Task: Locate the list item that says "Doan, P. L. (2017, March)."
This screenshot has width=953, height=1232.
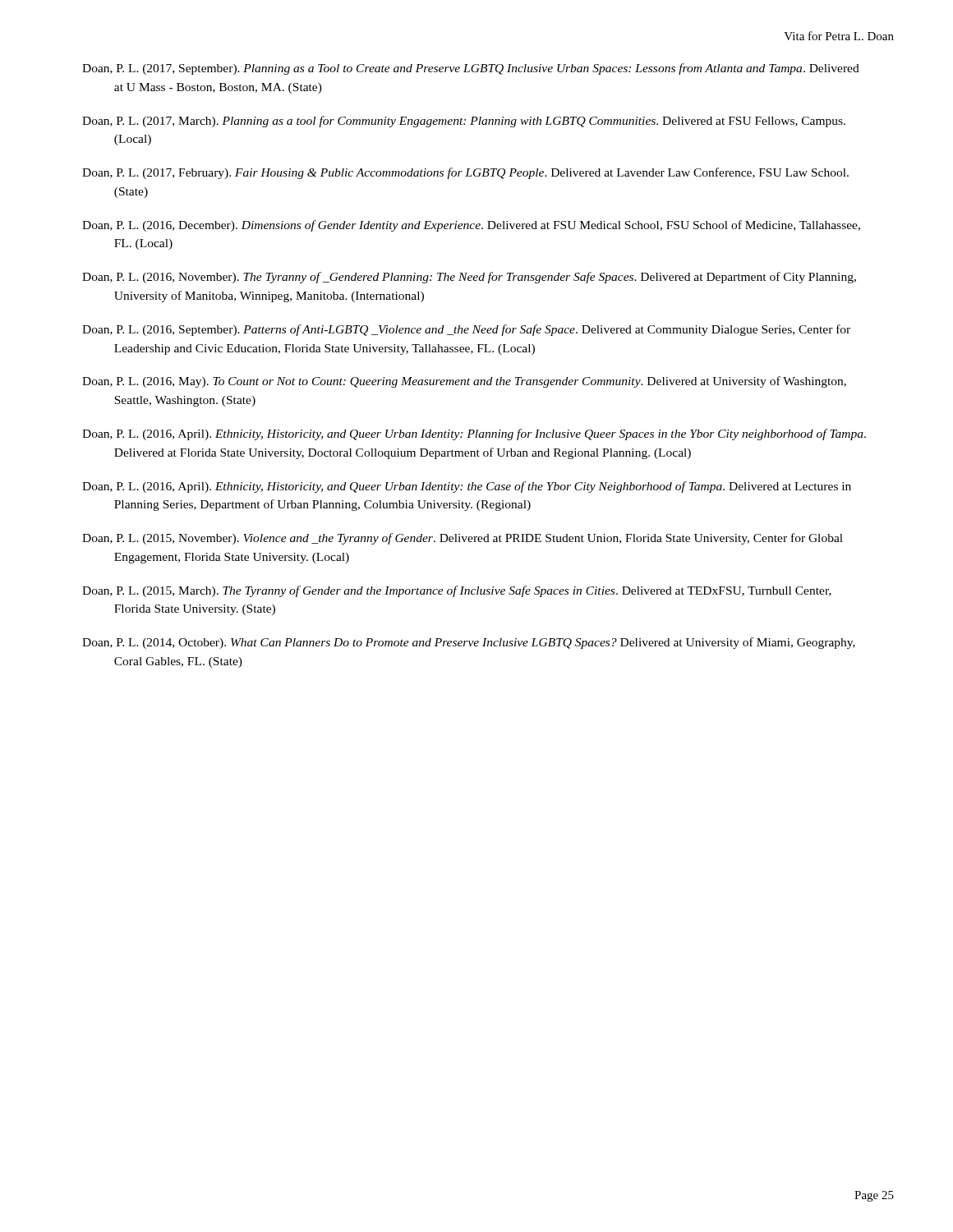Action: 476,130
